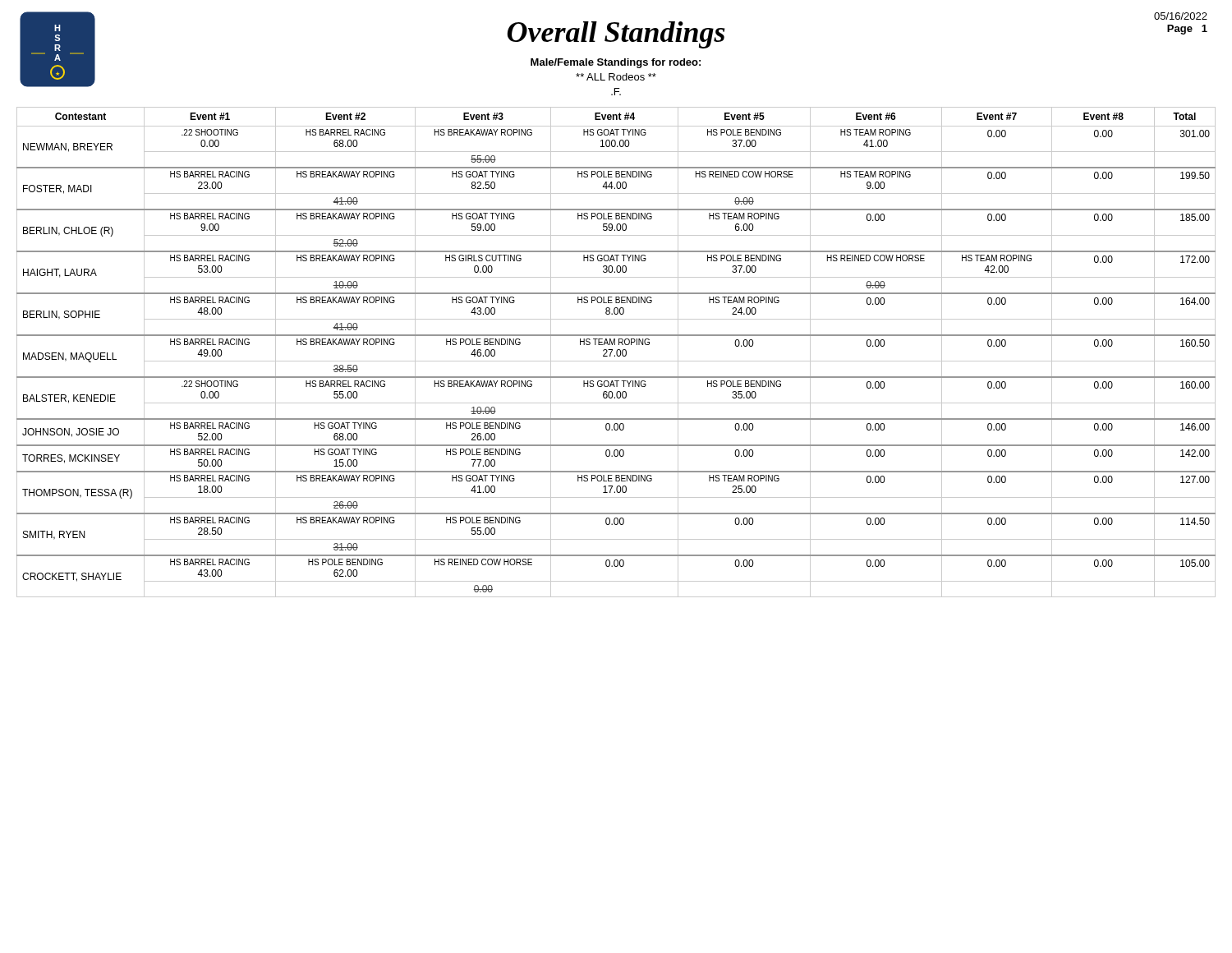Click a table
1232x953 pixels.
pos(616,352)
